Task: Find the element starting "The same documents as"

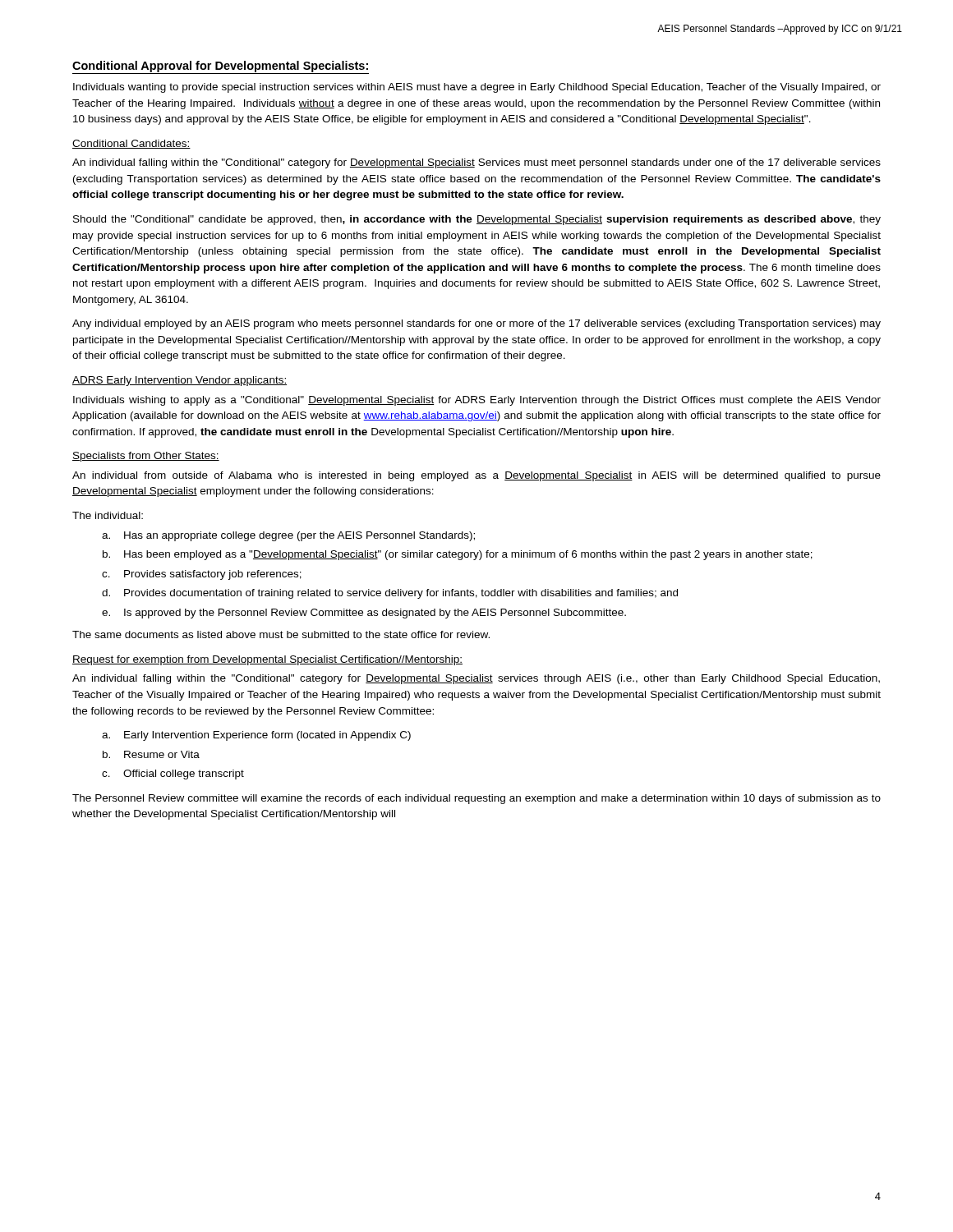Action: tap(476, 635)
